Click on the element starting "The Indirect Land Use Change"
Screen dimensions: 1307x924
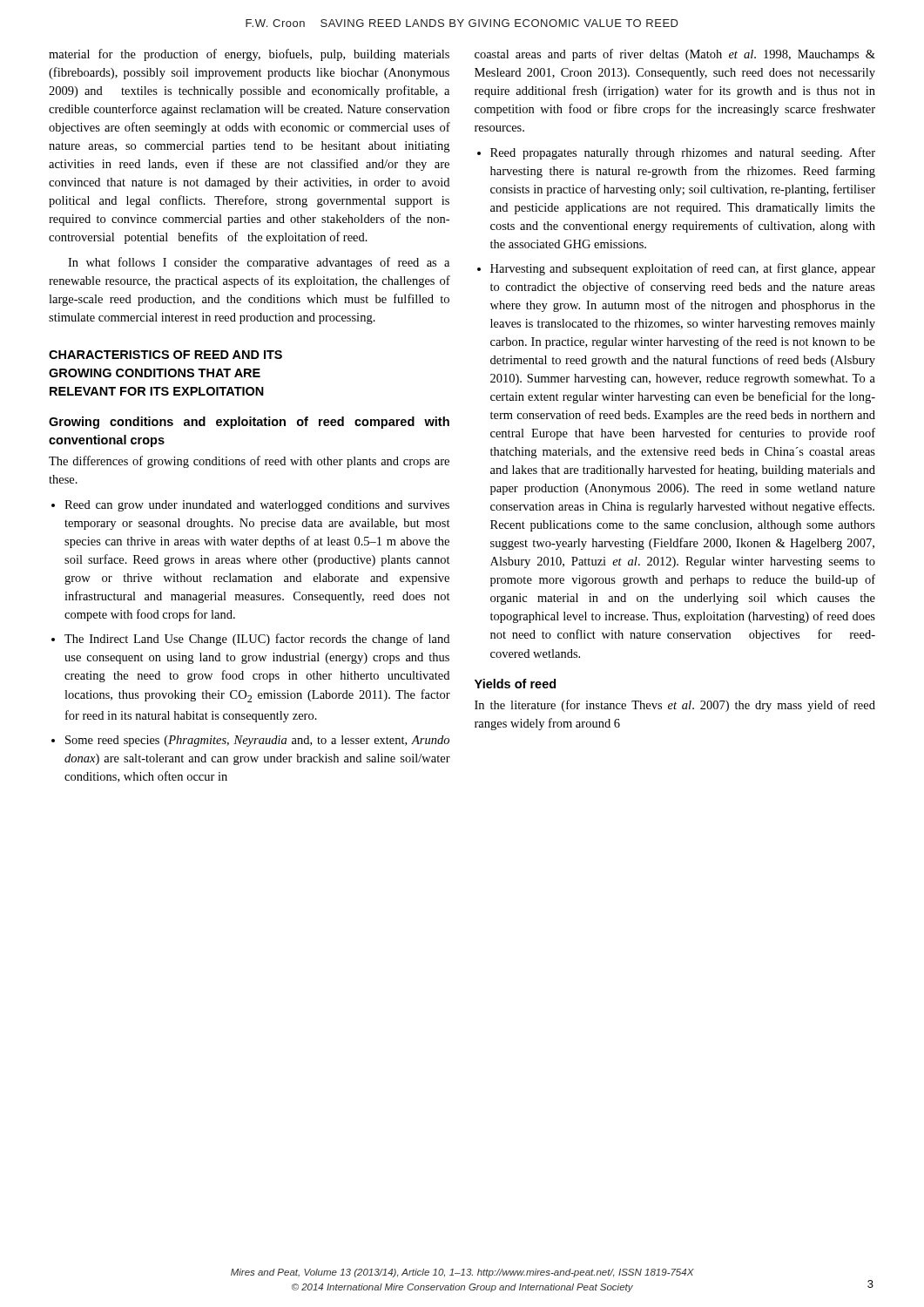(x=257, y=677)
